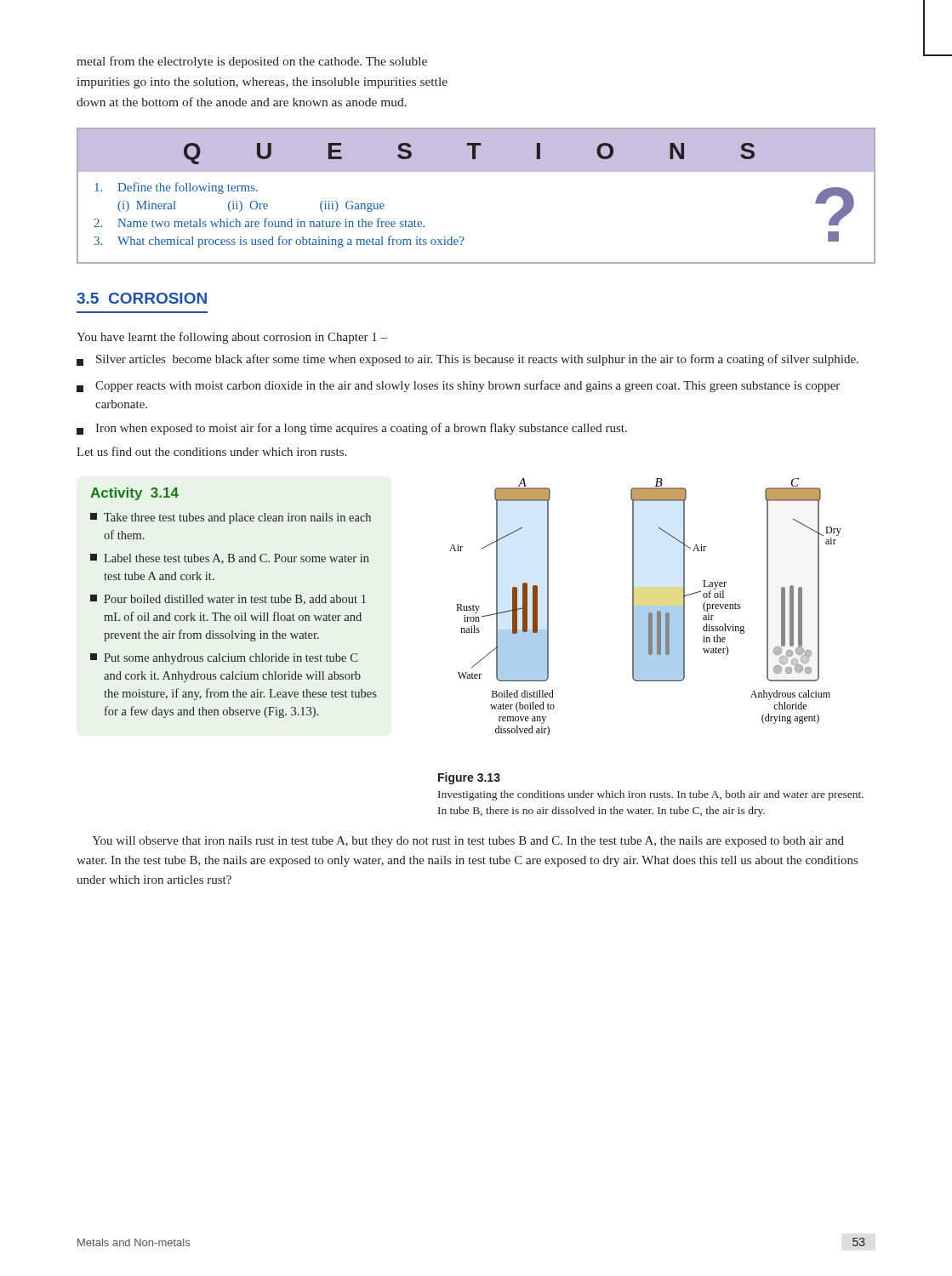Navigate to the element starting "Activity 3.14 Take three test"

pos(234,603)
